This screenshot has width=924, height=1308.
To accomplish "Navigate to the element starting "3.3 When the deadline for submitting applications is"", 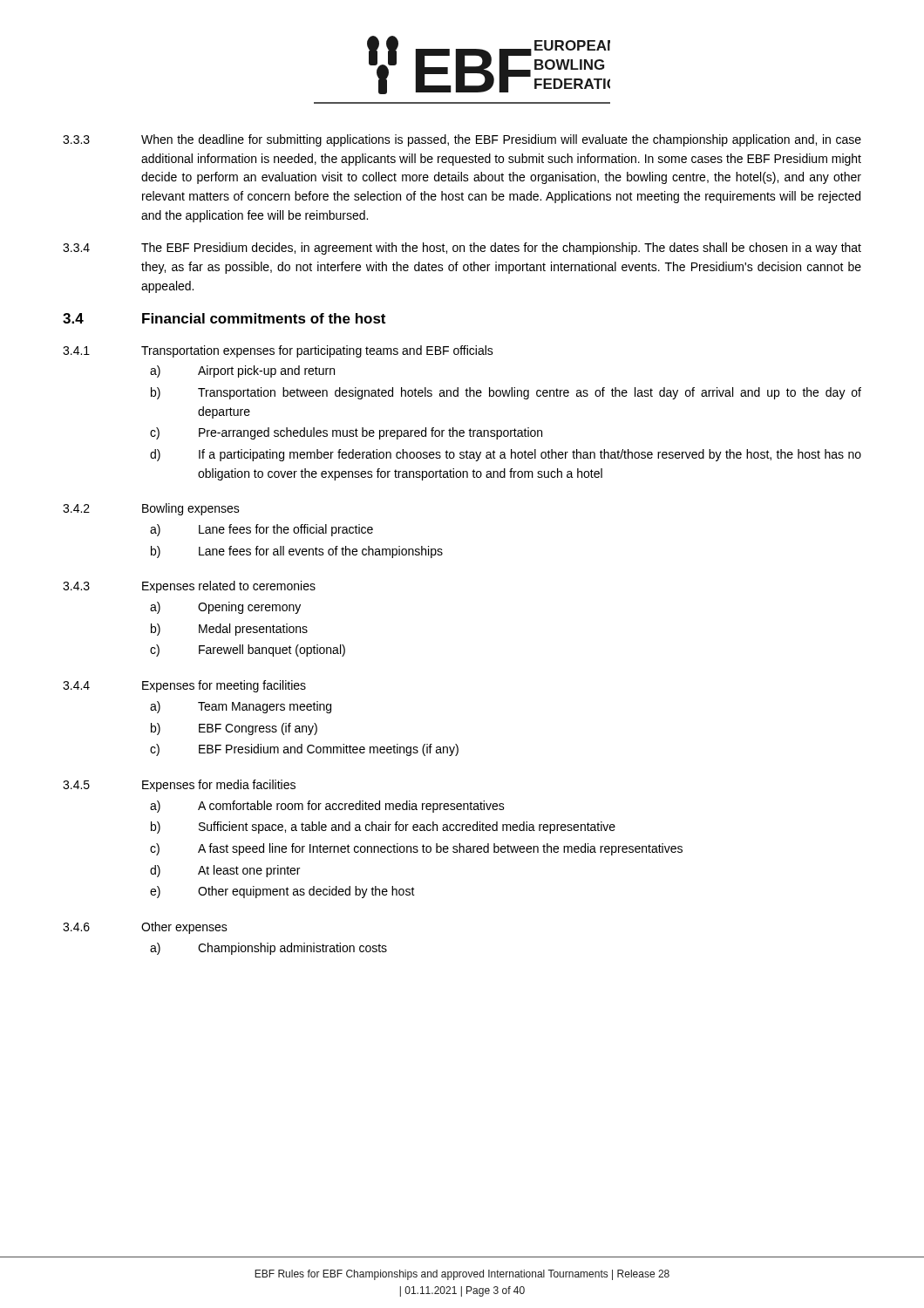I will tap(462, 178).
